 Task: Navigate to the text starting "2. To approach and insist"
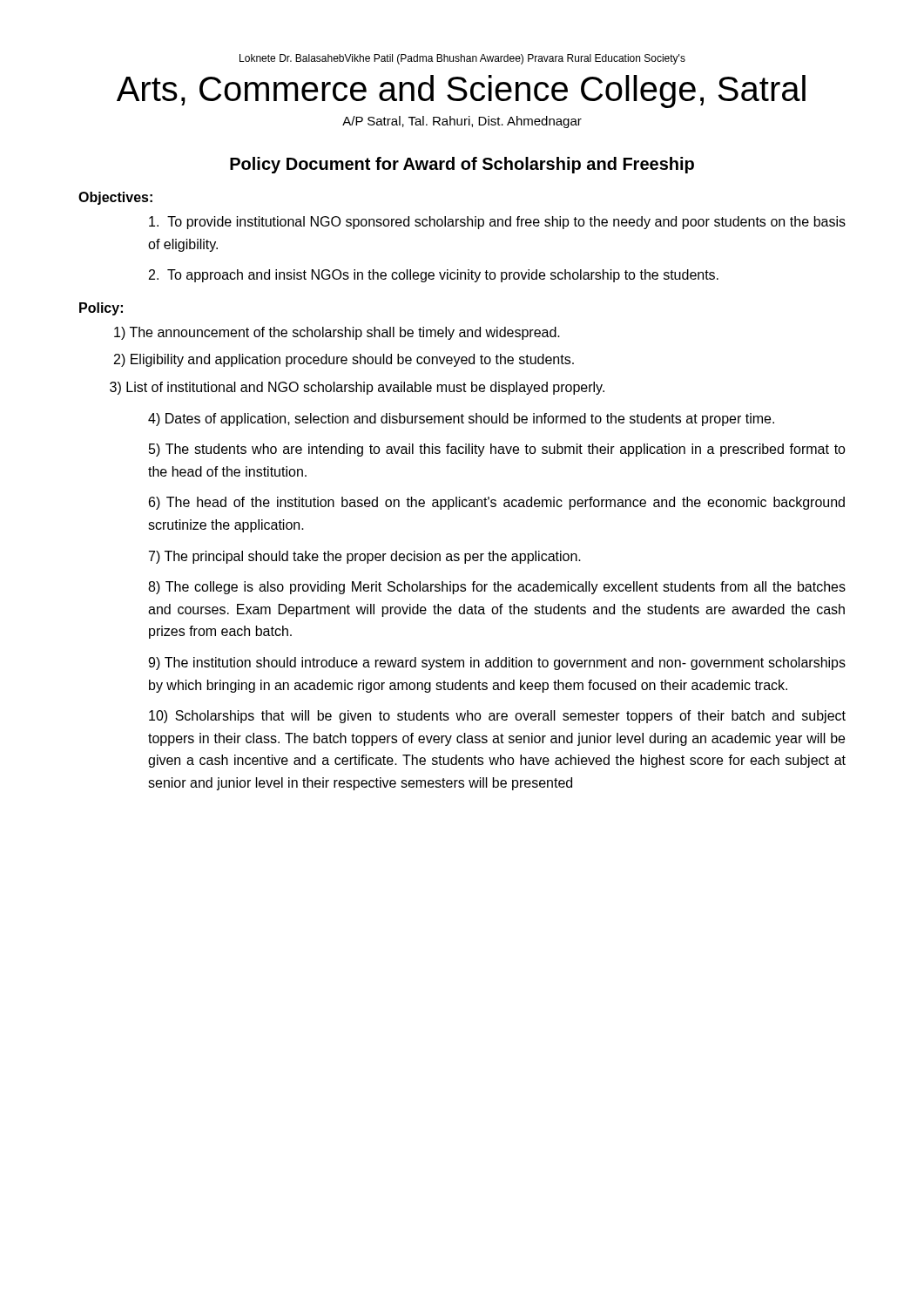[434, 275]
